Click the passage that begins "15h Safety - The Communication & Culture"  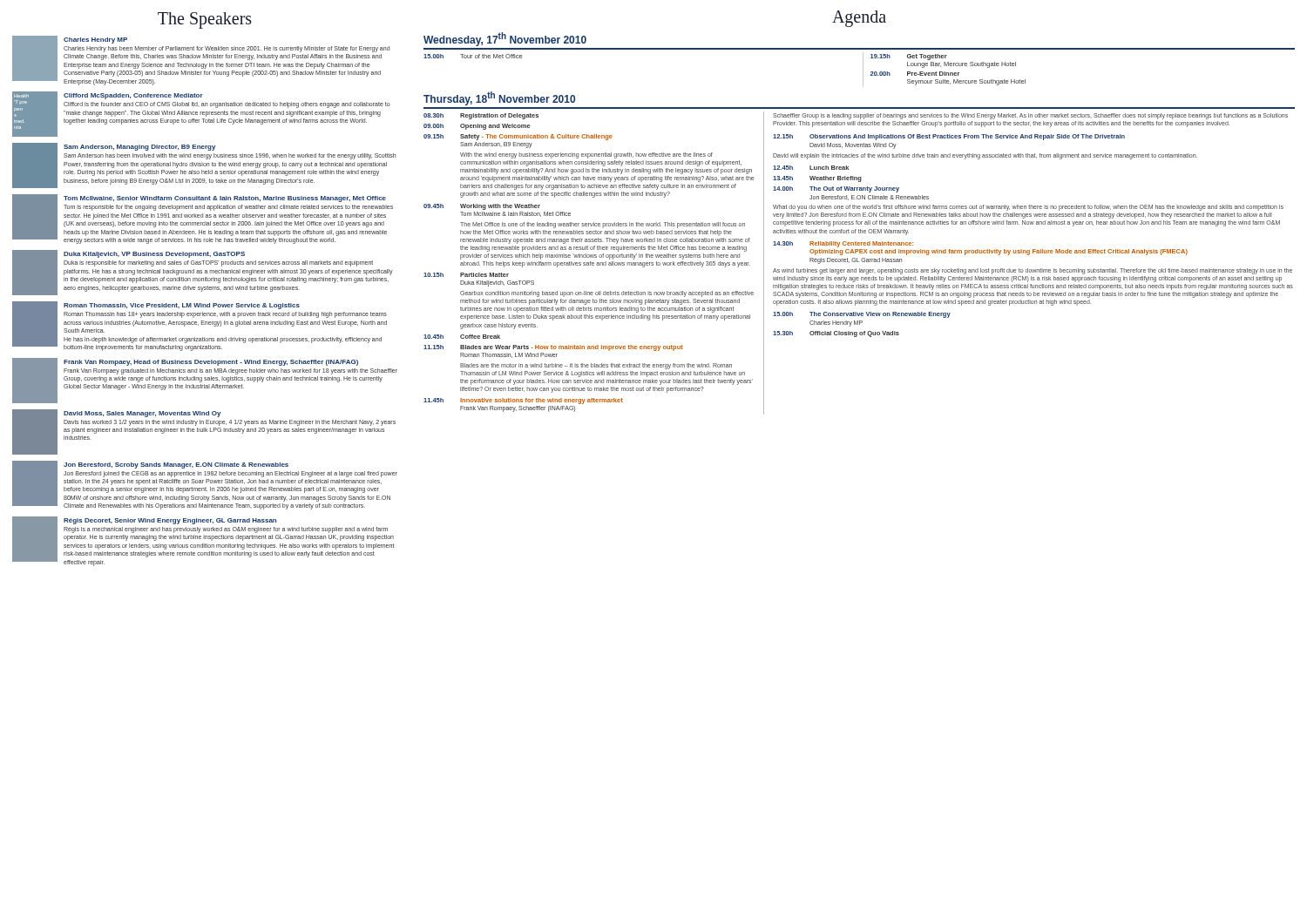click(x=518, y=140)
